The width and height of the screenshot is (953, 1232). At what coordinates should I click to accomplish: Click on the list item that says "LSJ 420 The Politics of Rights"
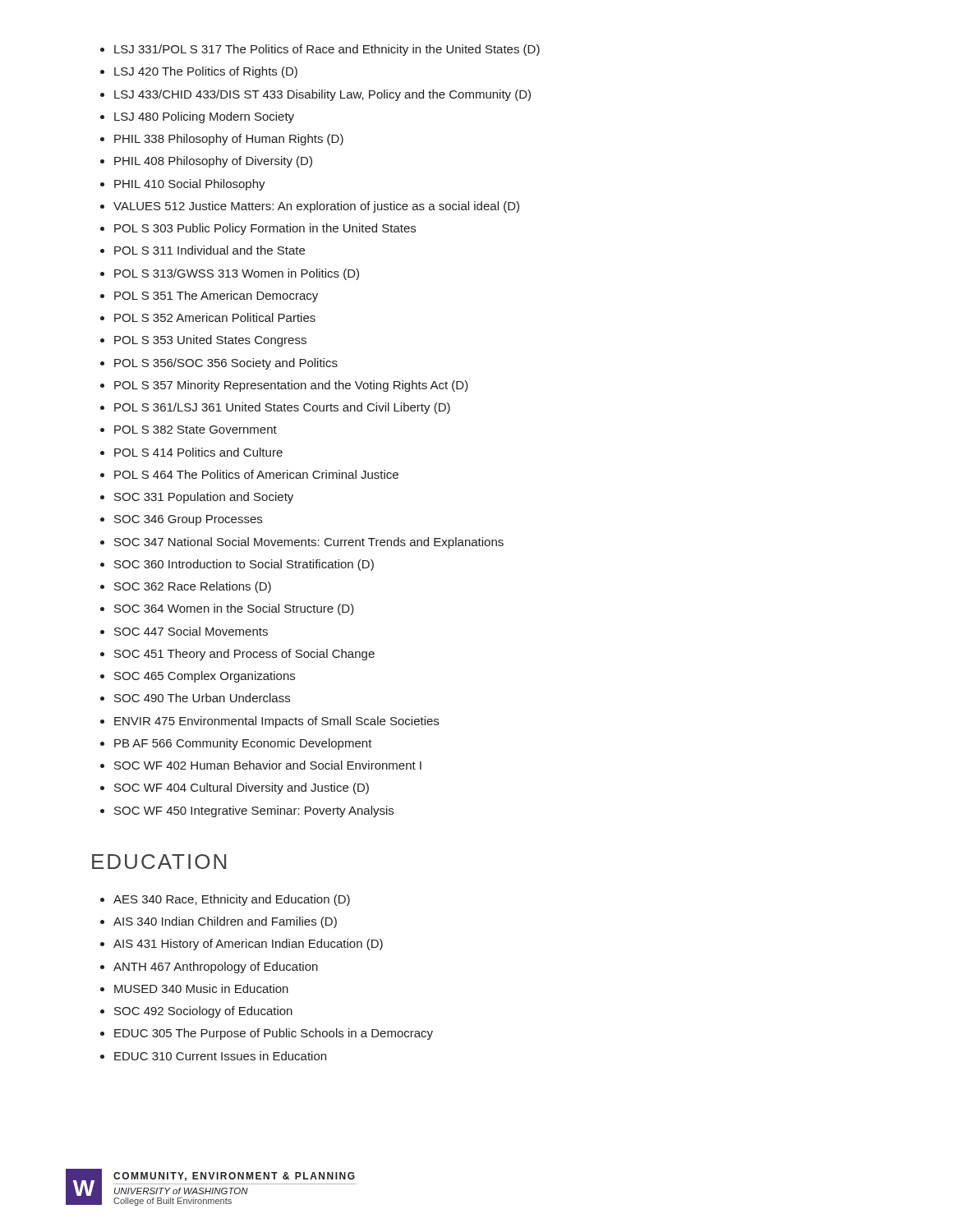[x=206, y=72]
